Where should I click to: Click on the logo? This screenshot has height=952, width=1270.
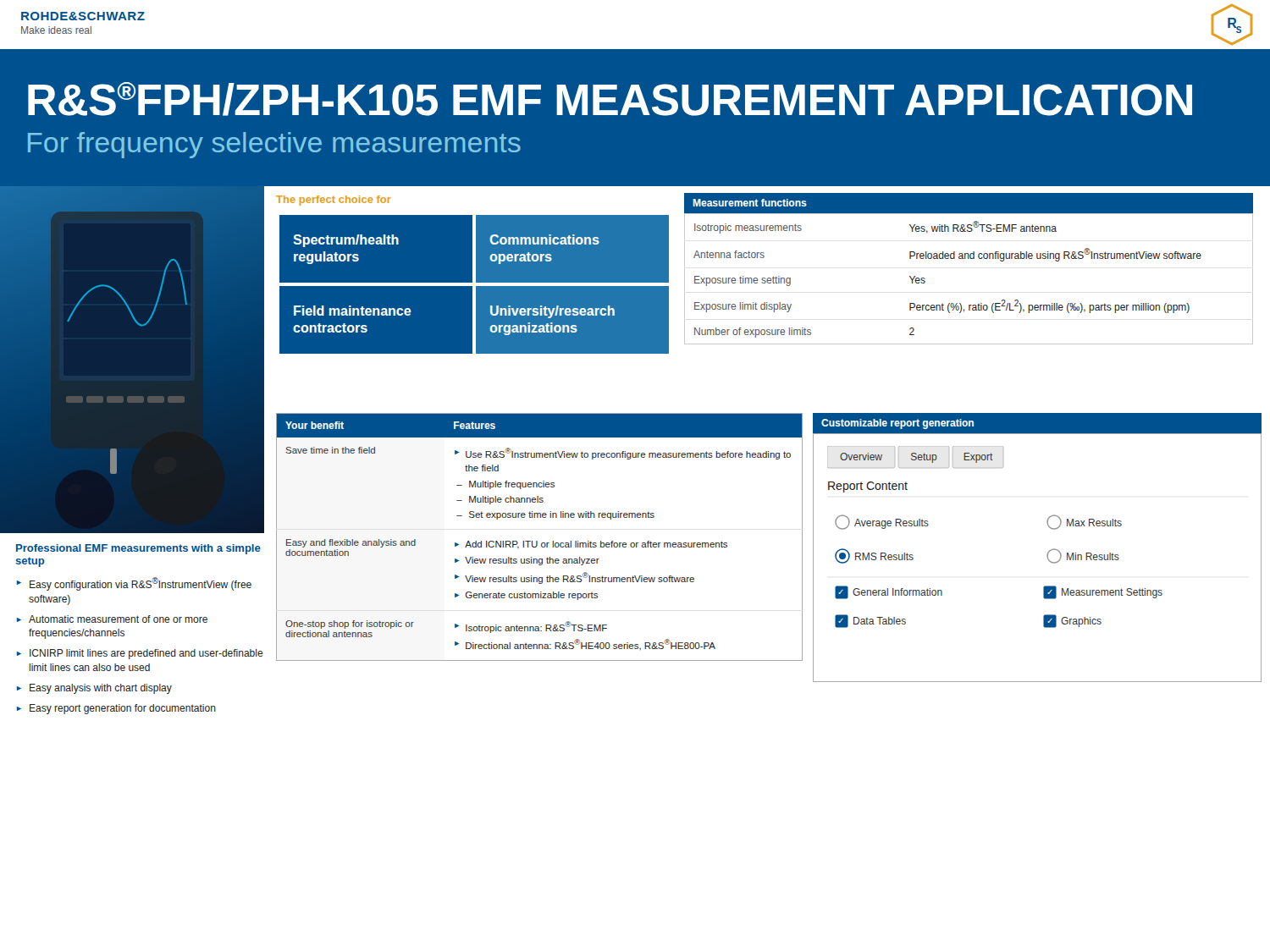pos(1232,25)
